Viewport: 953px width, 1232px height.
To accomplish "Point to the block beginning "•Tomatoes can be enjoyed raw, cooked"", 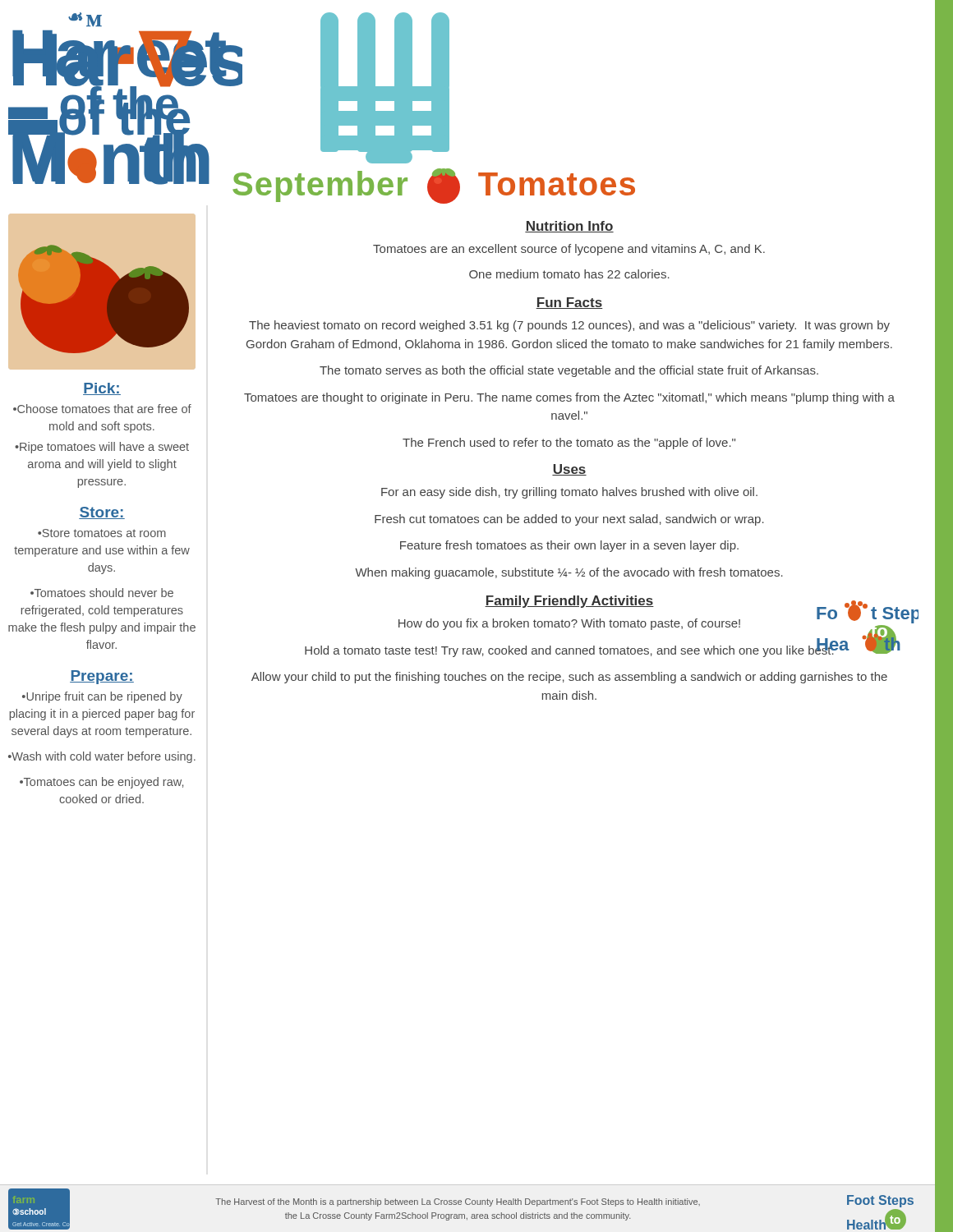I will tap(102, 791).
